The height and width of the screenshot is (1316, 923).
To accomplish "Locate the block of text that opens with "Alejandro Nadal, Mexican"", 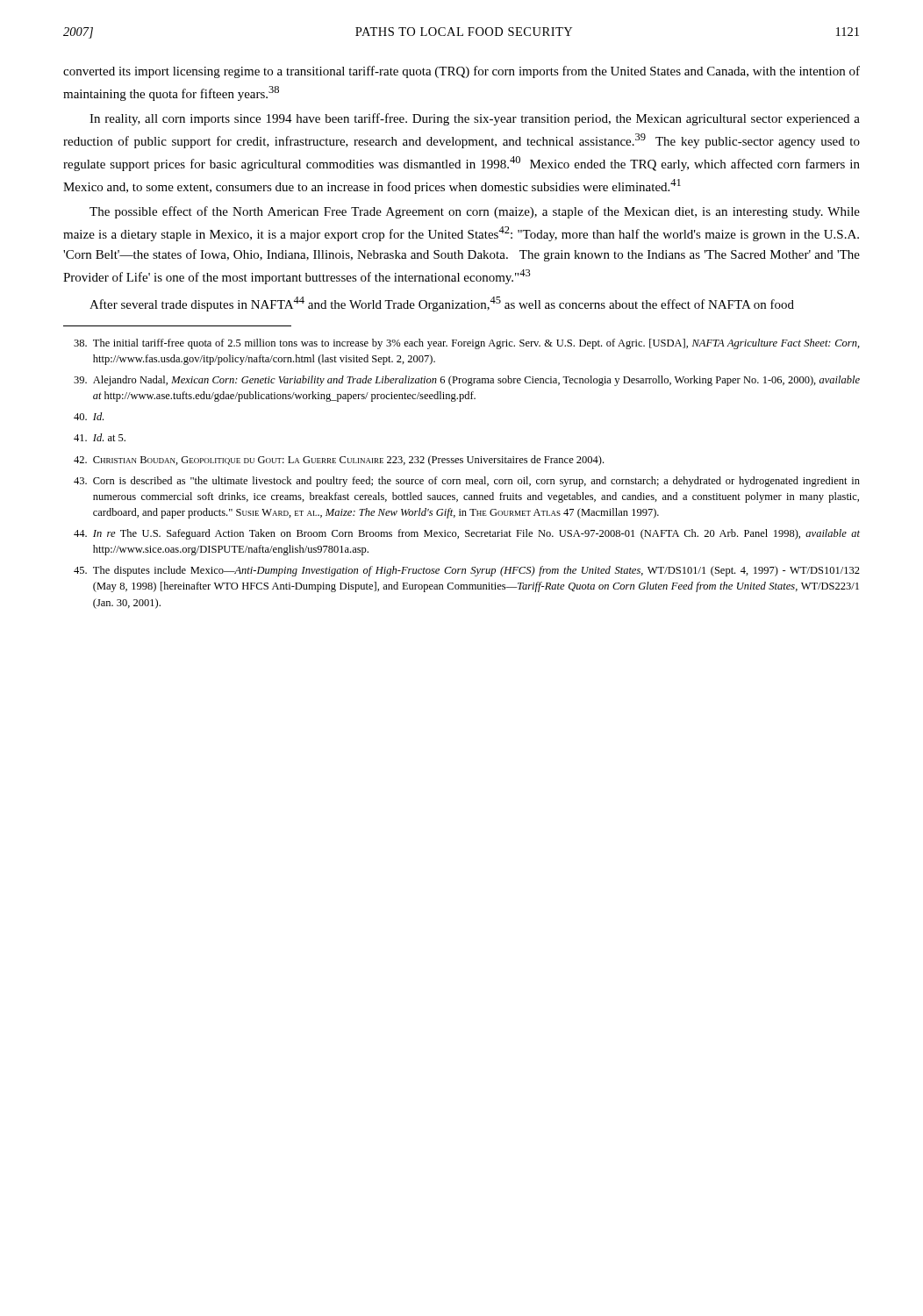I will [x=462, y=388].
